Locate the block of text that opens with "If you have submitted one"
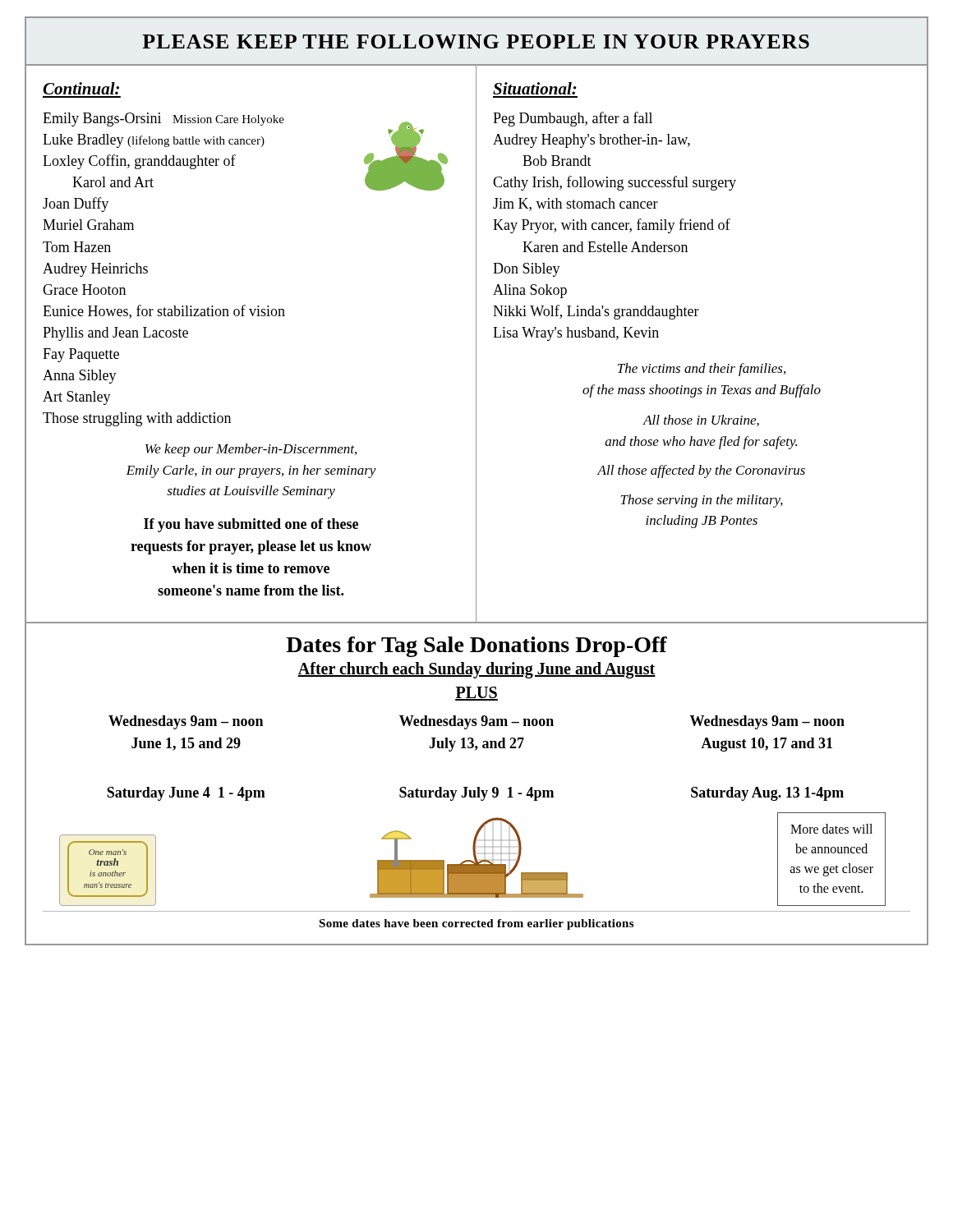 [251, 557]
